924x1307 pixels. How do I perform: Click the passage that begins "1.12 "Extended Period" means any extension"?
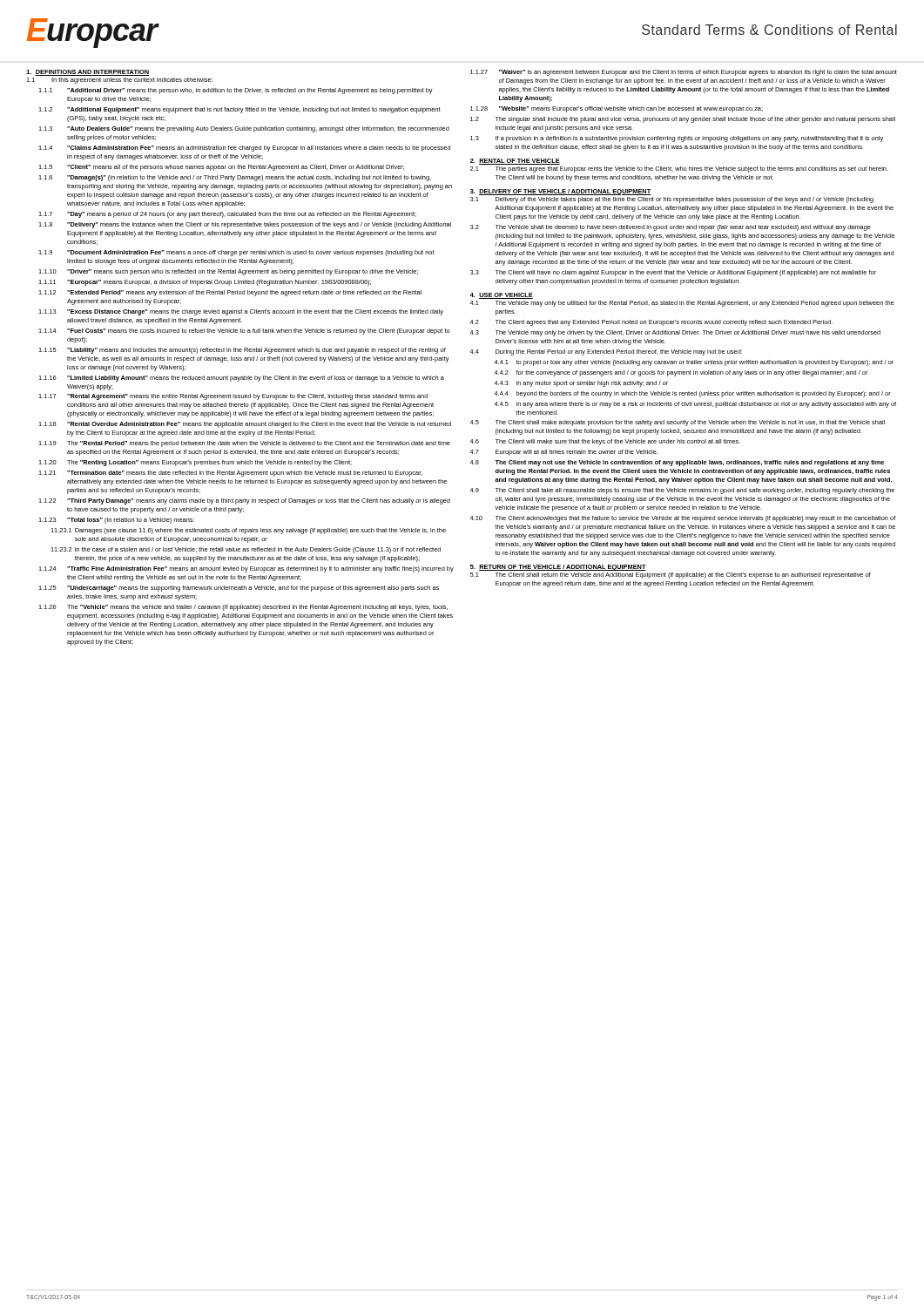[x=246, y=297]
